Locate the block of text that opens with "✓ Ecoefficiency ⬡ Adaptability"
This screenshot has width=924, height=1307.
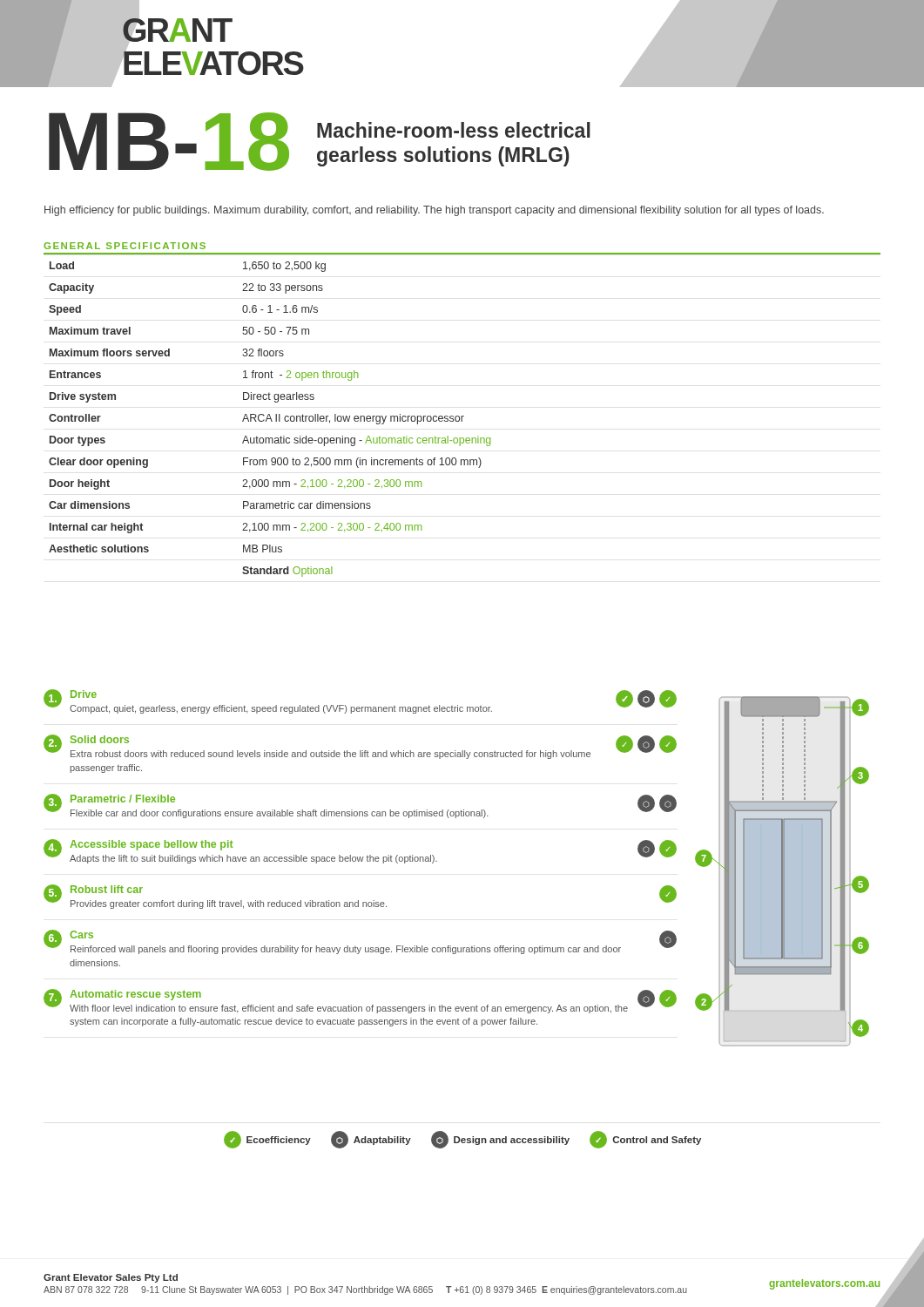point(462,1140)
